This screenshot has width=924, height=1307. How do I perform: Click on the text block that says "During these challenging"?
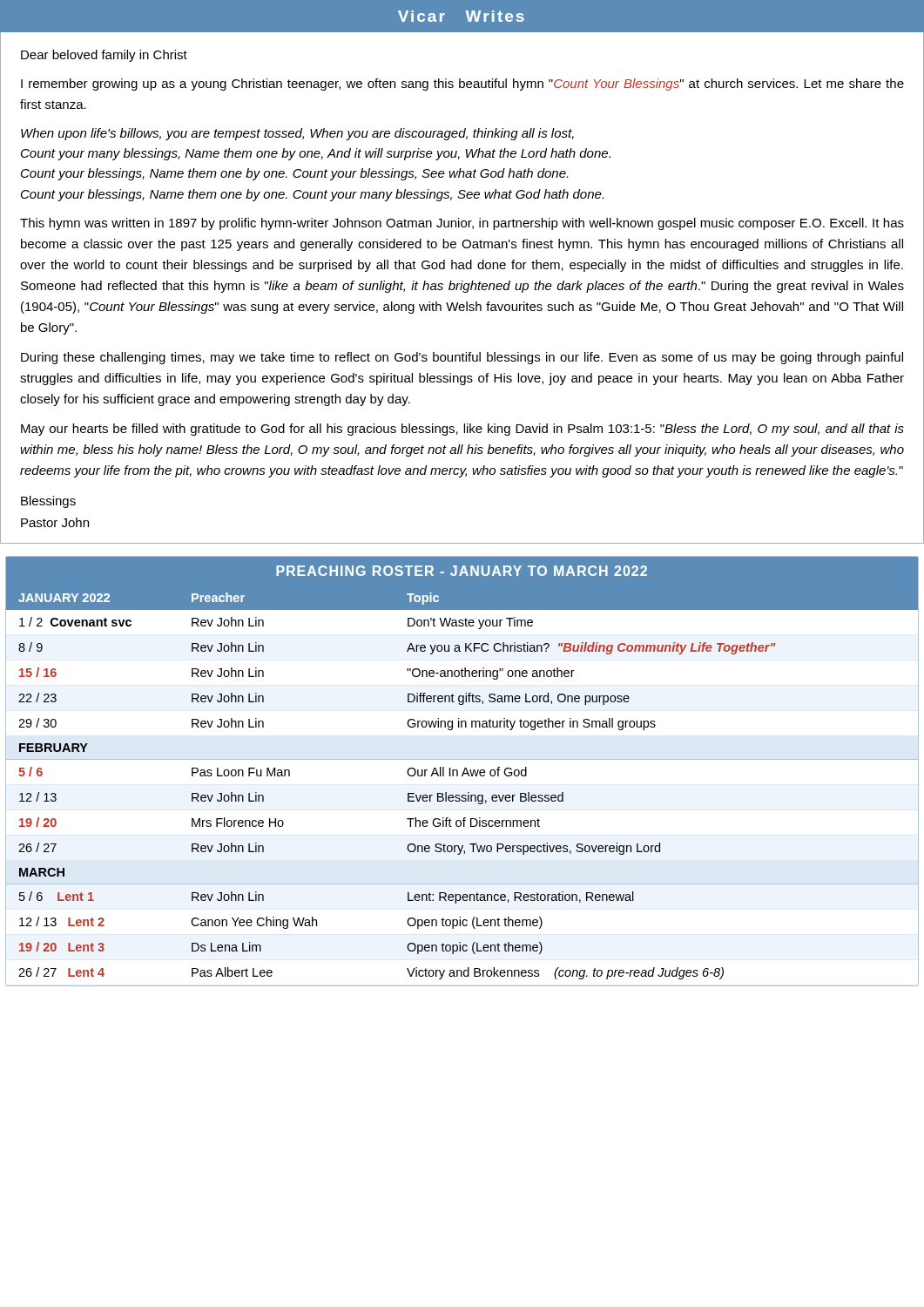click(462, 378)
